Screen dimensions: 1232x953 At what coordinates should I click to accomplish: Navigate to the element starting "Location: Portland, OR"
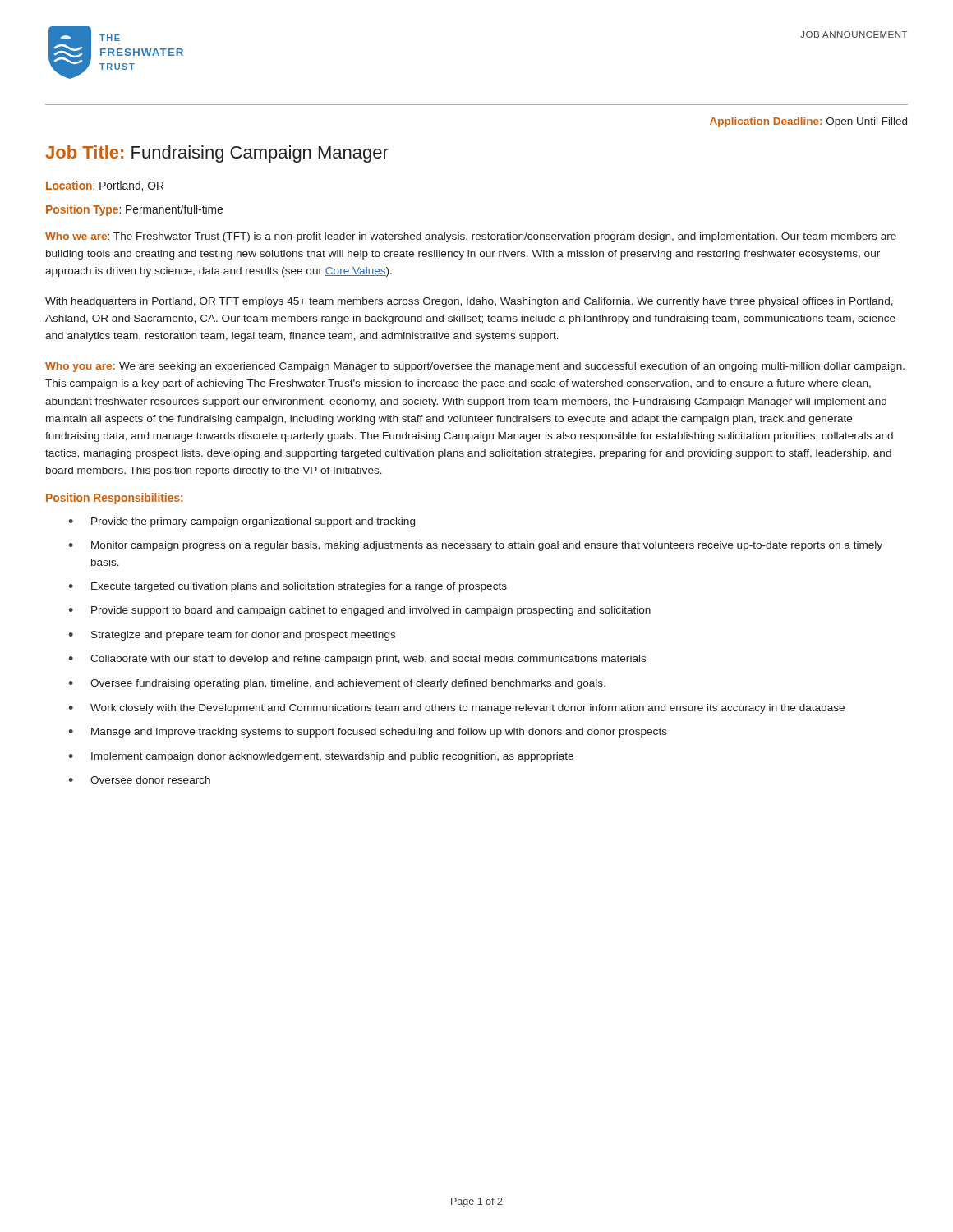pyautogui.click(x=105, y=186)
